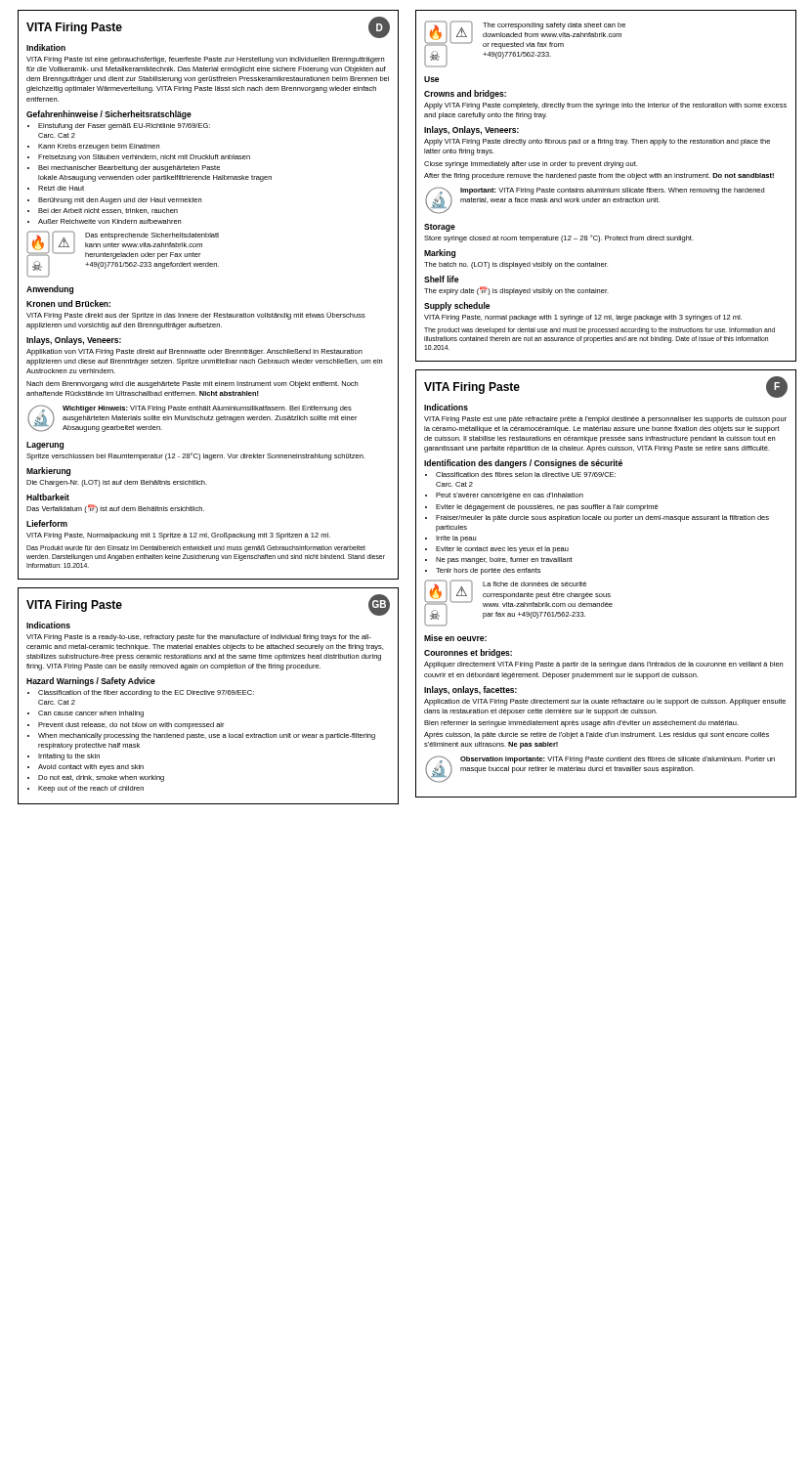Click on the list item containing "Tenir hors de portée des enfants"

(x=488, y=571)
